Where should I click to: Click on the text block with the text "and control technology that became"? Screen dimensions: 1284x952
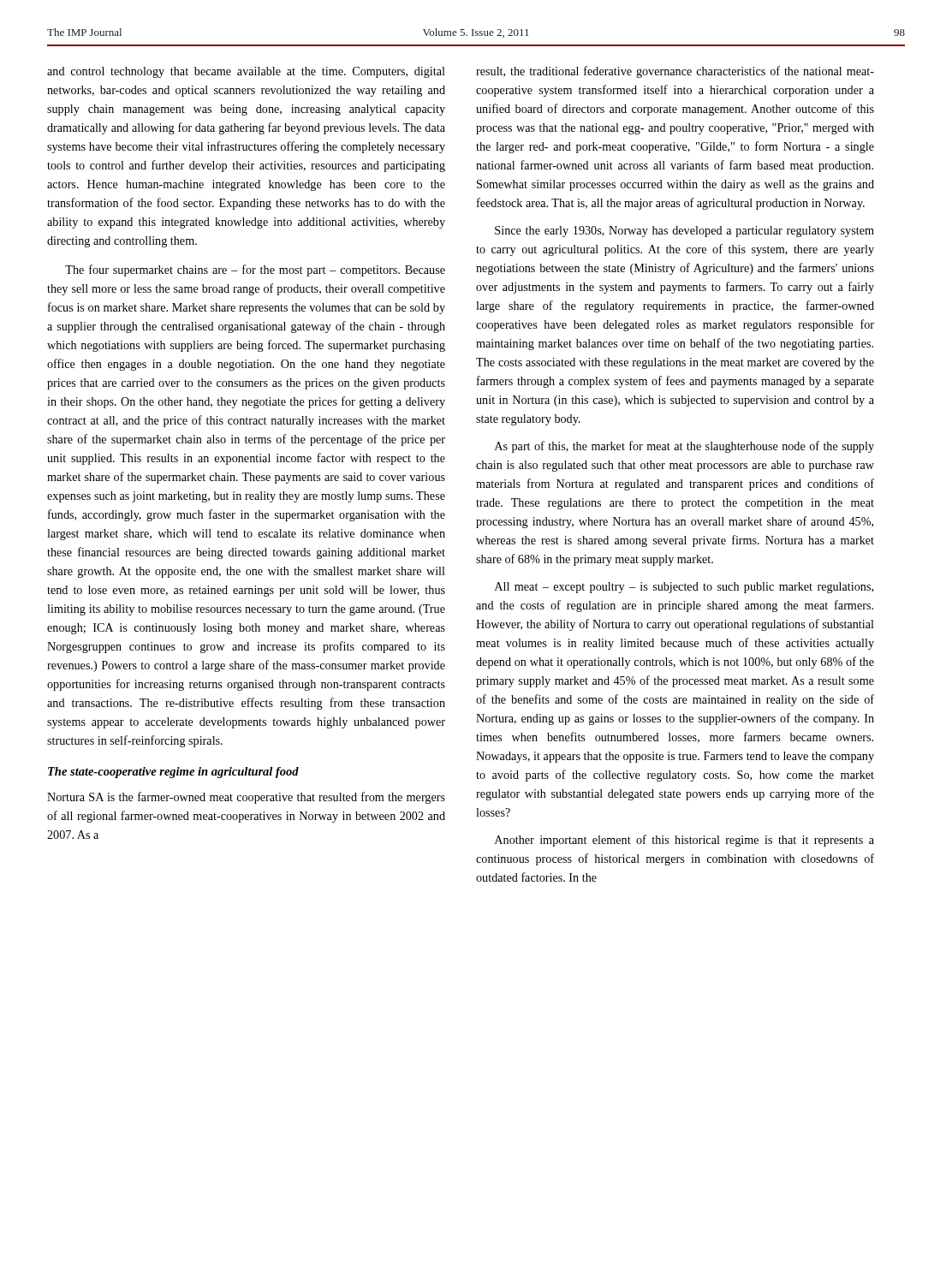[x=246, y=156]
